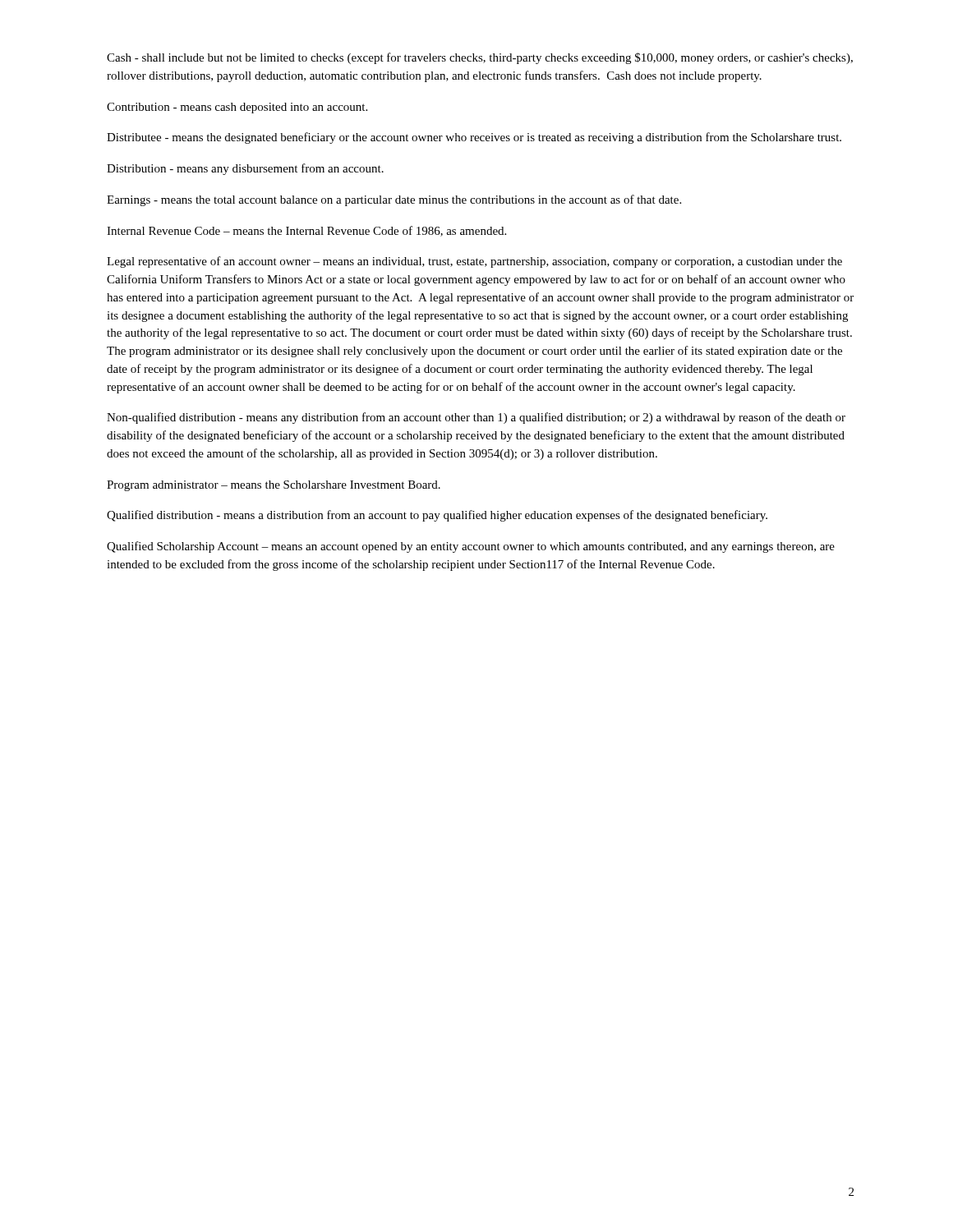
Task: Locate the block of text that opens with "Qualified distribution - means a"
Action: [438, 515]
